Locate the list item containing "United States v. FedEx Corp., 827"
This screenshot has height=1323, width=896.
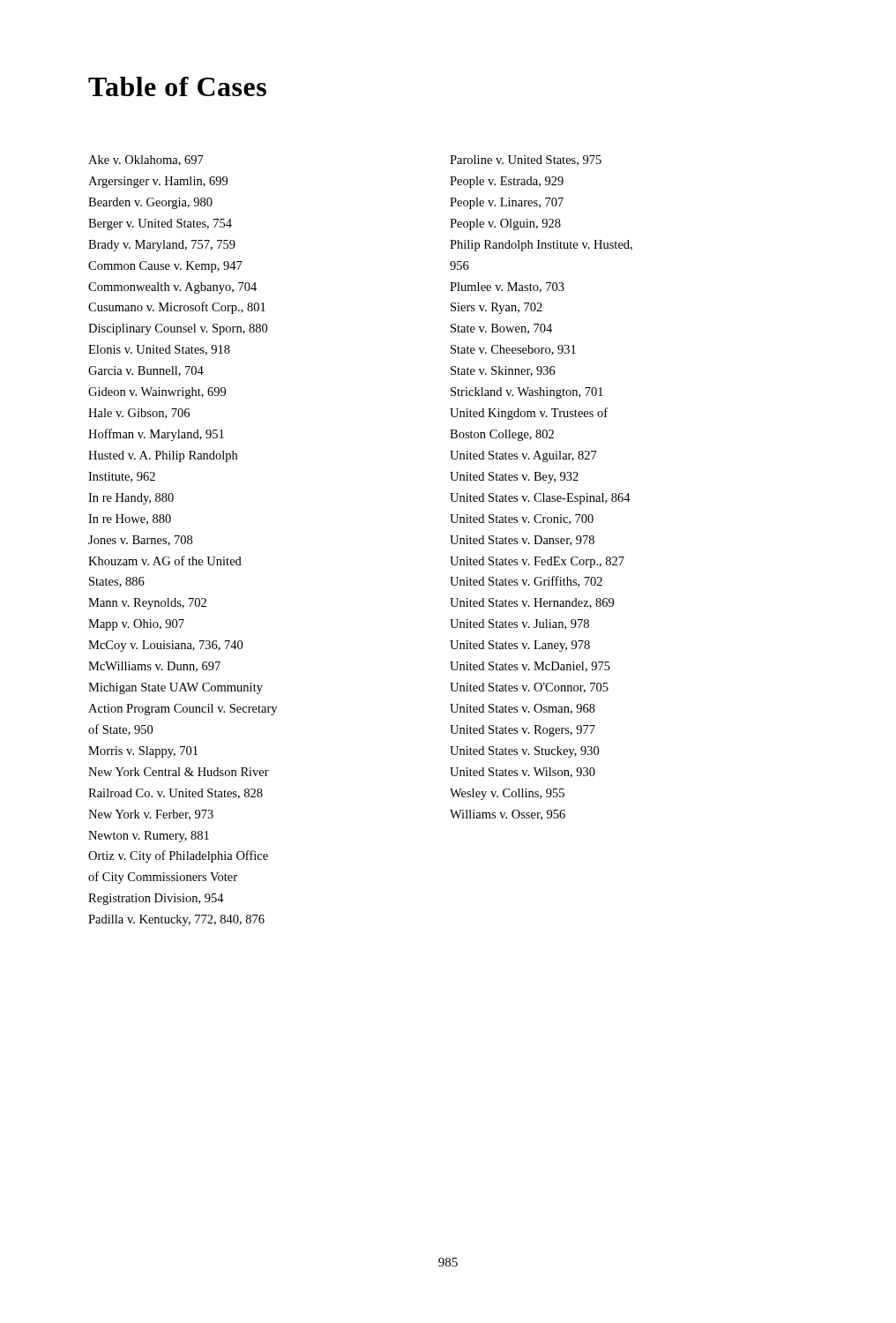pyautogui.click(x=537, y=560)
